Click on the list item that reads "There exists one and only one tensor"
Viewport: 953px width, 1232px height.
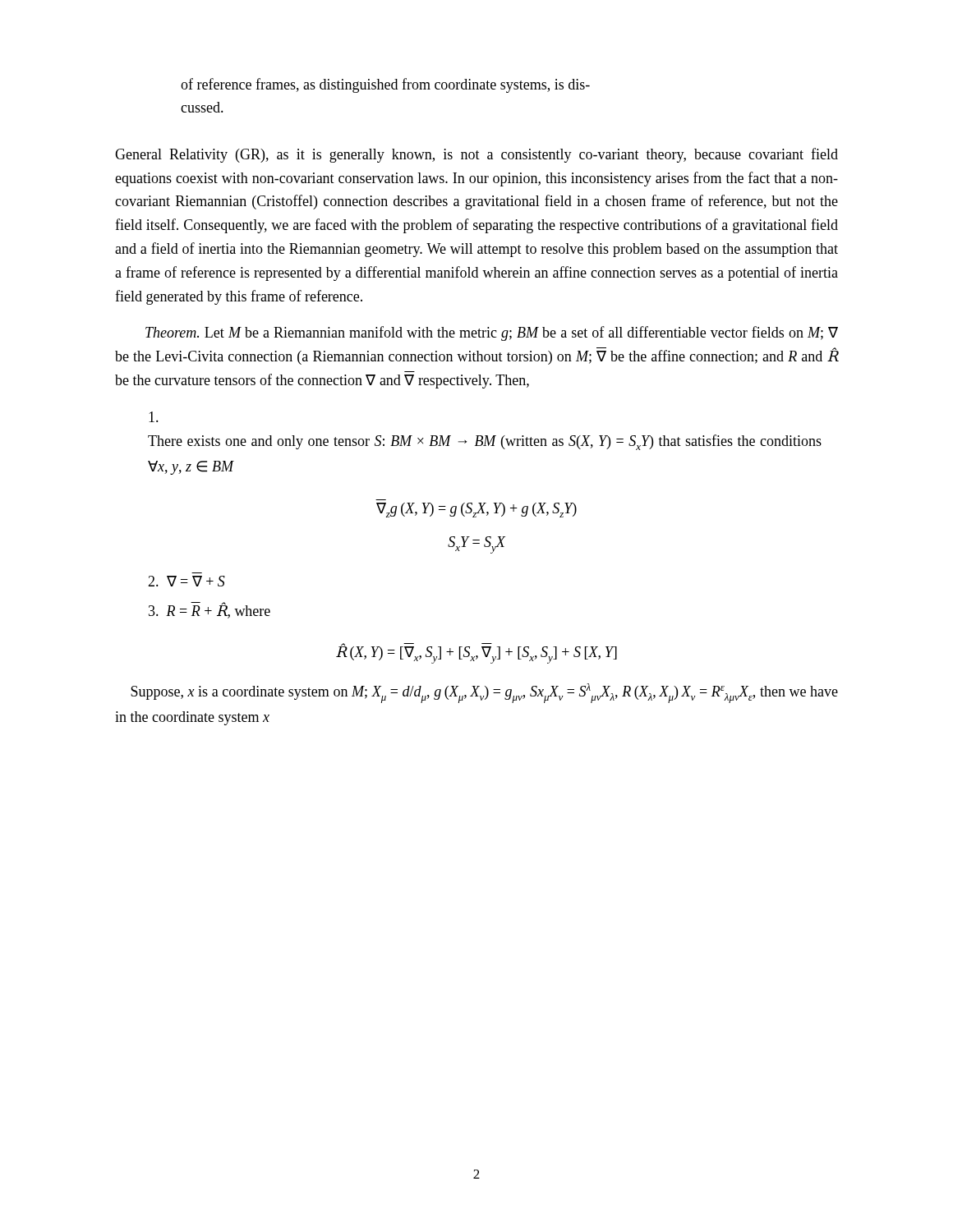pyautogui.click(x=485, y=442)
